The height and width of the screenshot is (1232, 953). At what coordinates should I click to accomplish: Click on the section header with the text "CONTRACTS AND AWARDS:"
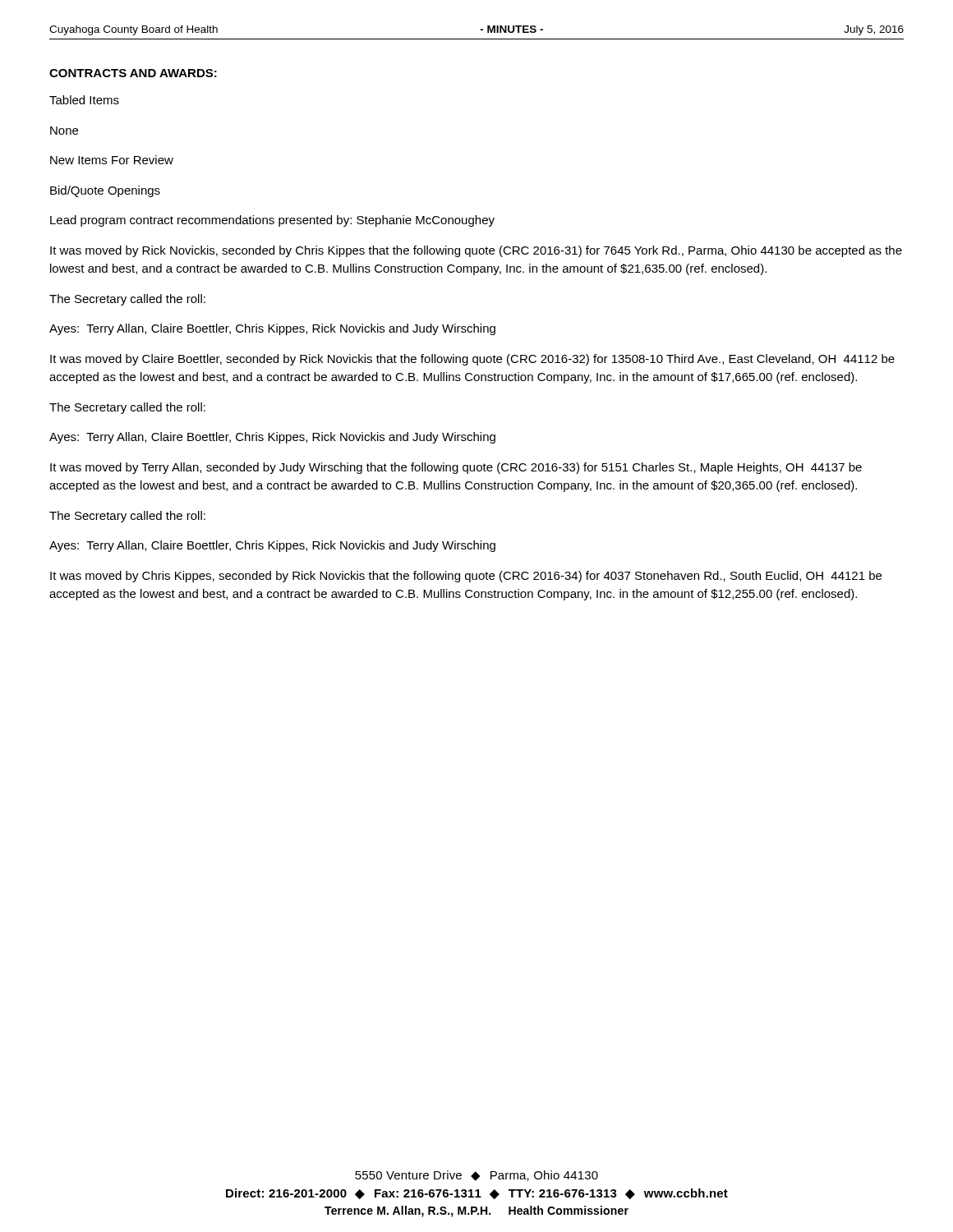133,73
